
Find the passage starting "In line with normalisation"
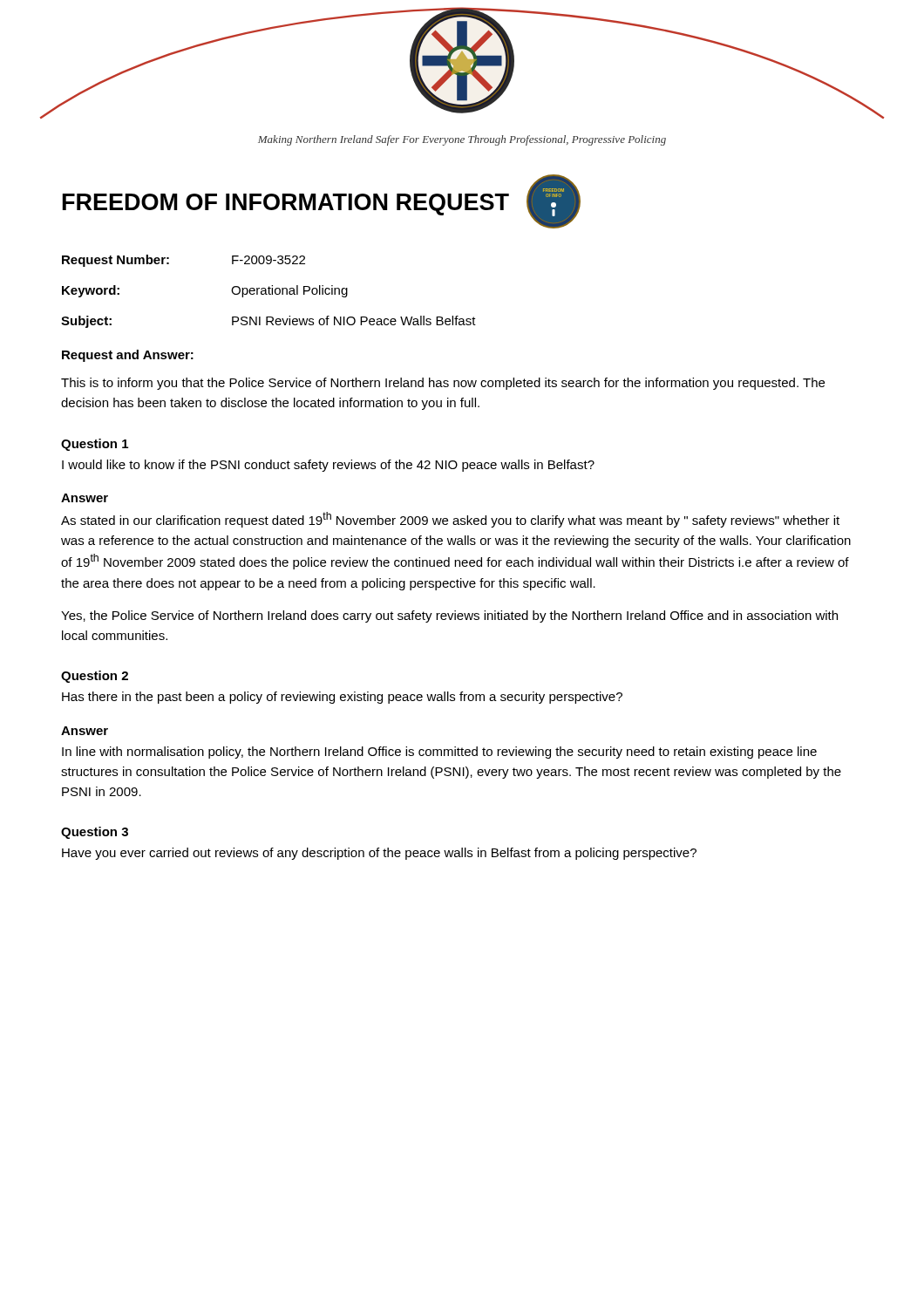(x=451, y=771)
